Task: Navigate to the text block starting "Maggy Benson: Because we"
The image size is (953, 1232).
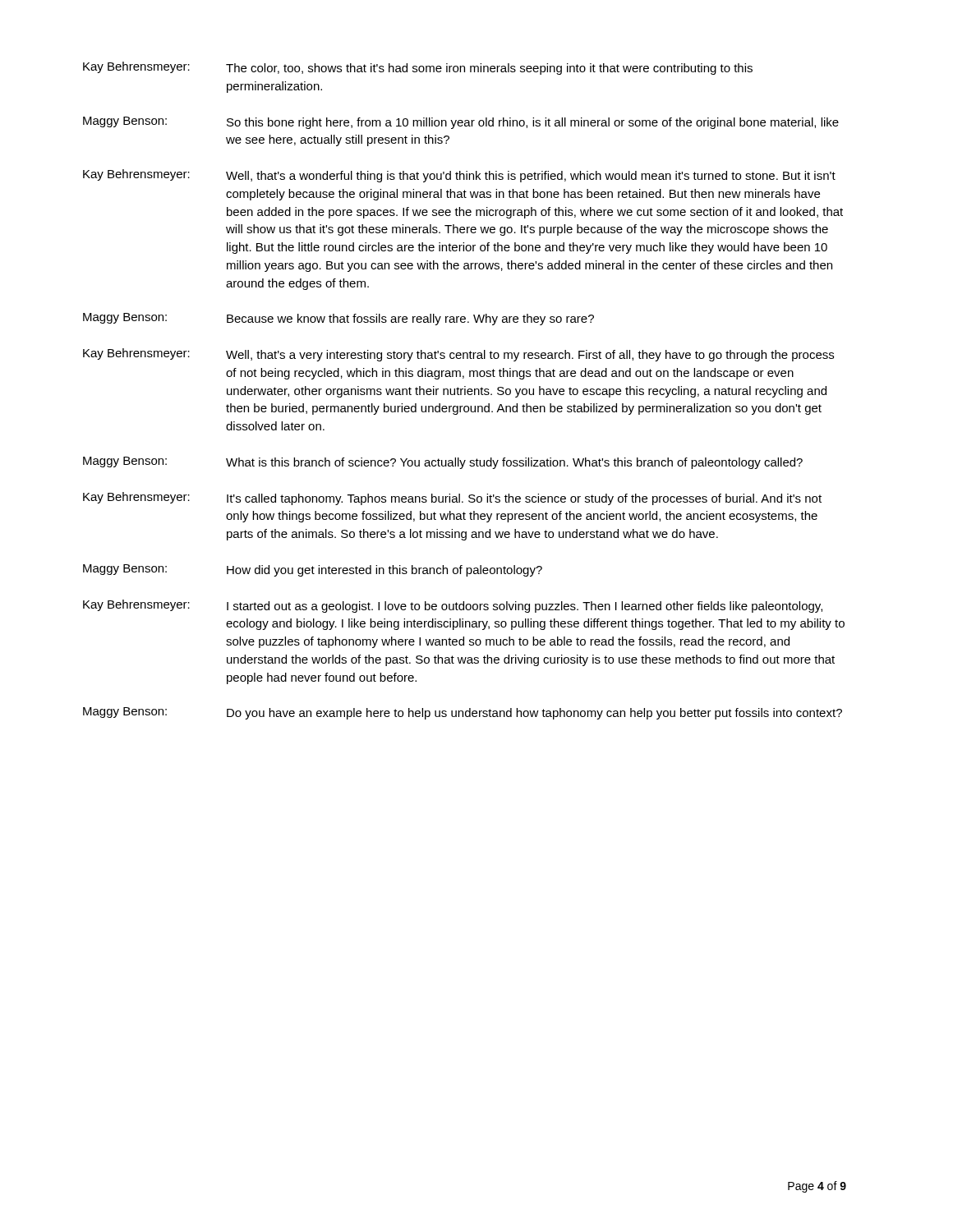Action: tap(464, 319)
